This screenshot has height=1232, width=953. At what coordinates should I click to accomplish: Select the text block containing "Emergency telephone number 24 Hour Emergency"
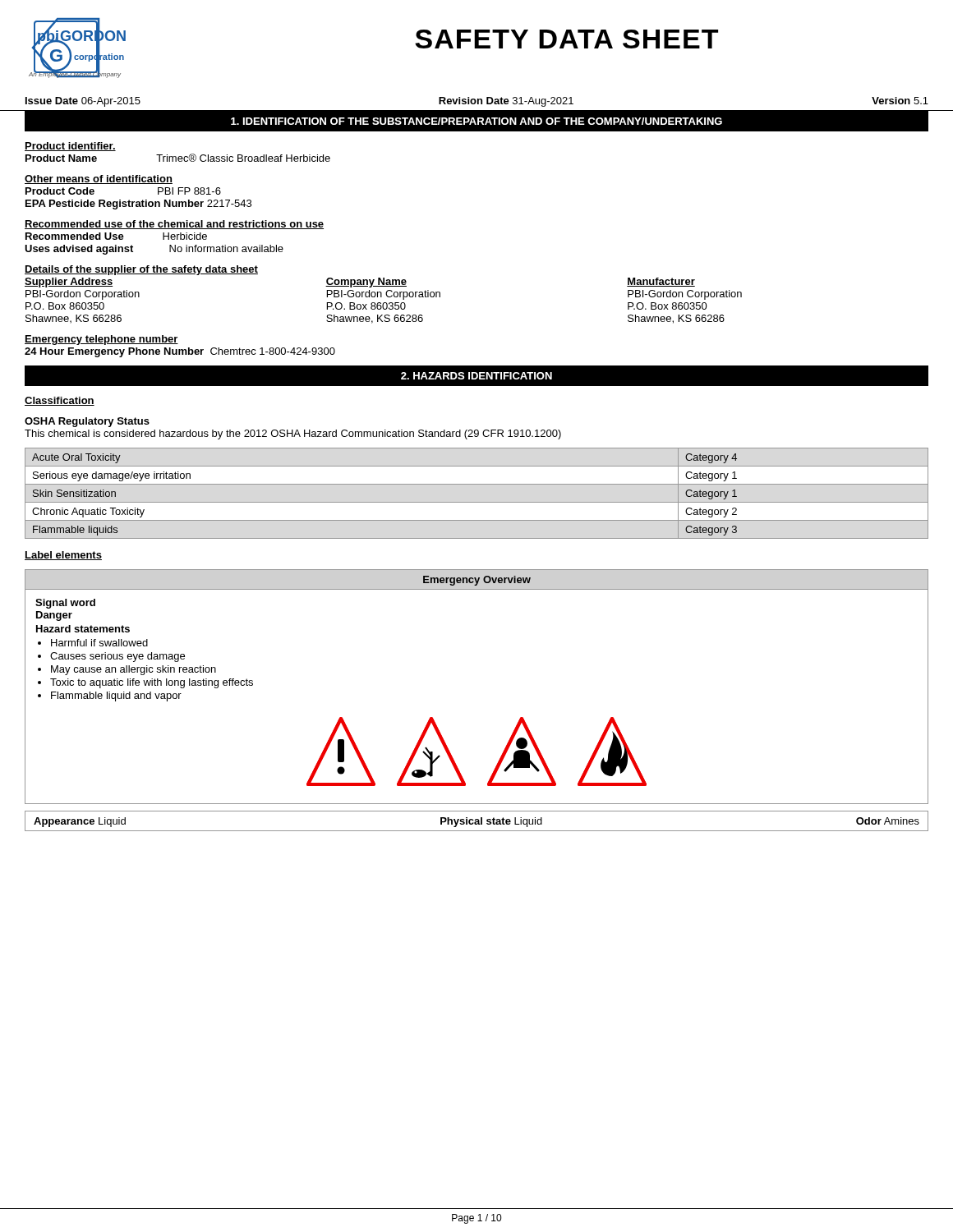(x=180, y=345)
